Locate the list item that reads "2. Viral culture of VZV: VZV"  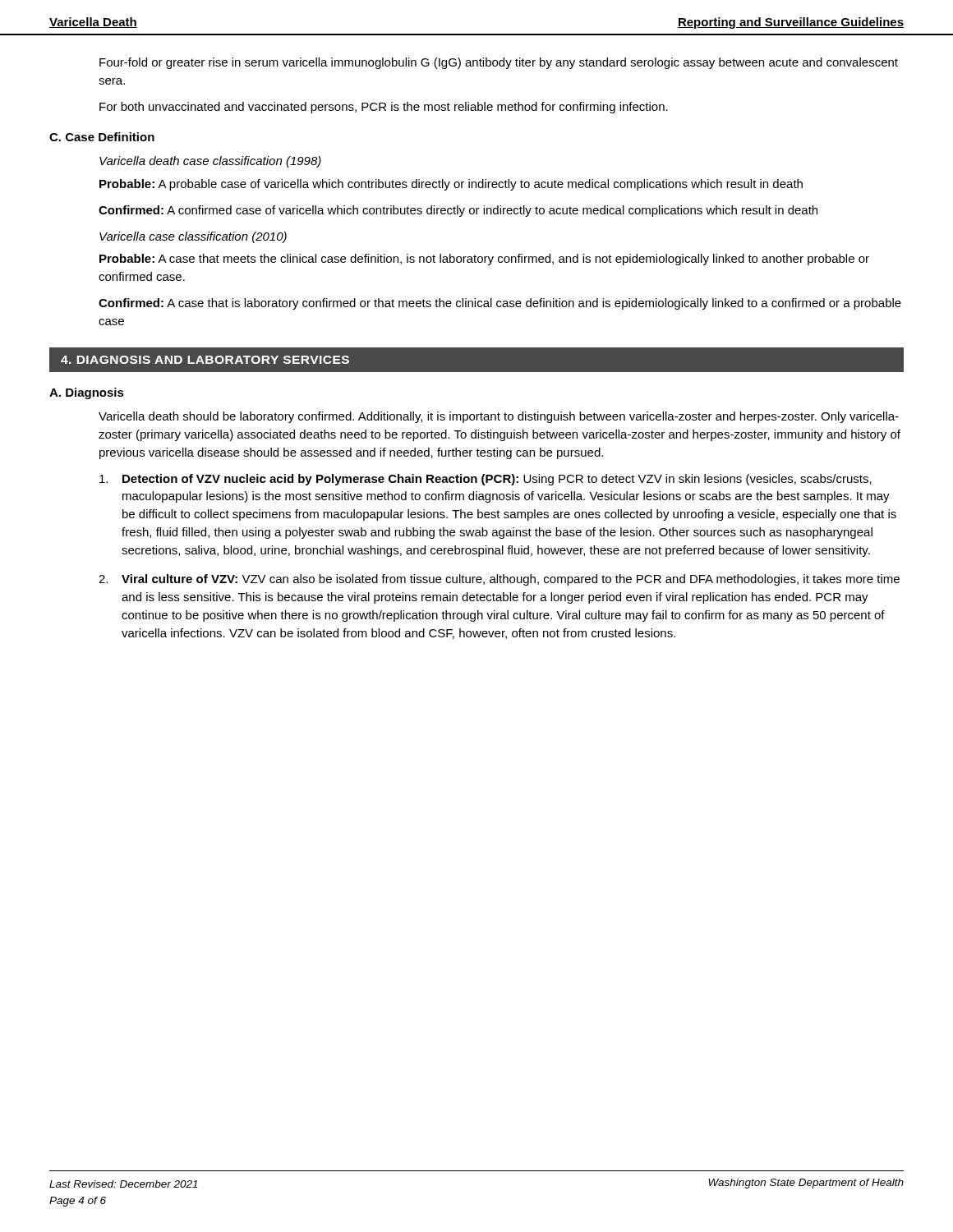pos(501,606)
